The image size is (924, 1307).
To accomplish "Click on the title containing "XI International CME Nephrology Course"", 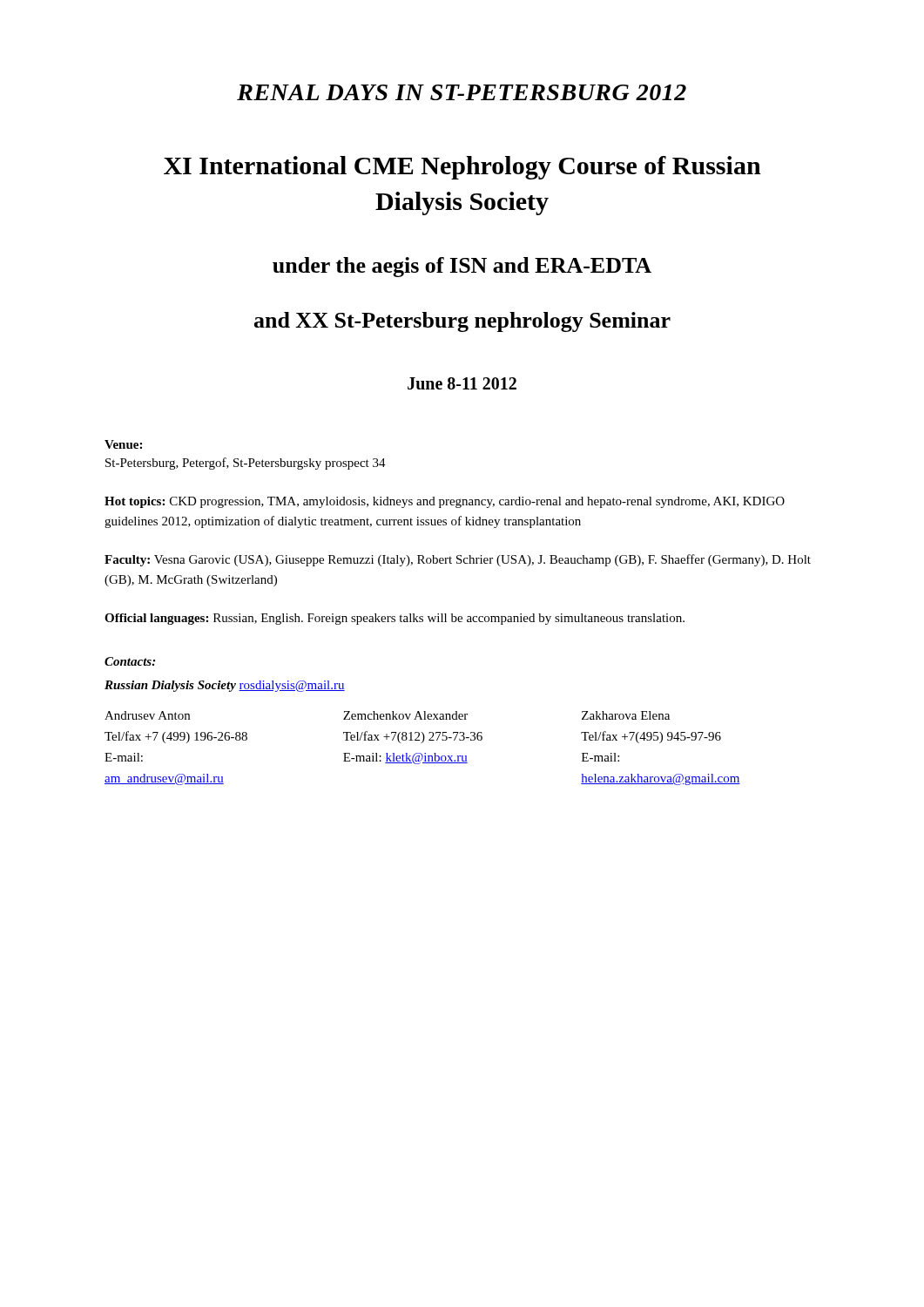I will tap(462, 183).
